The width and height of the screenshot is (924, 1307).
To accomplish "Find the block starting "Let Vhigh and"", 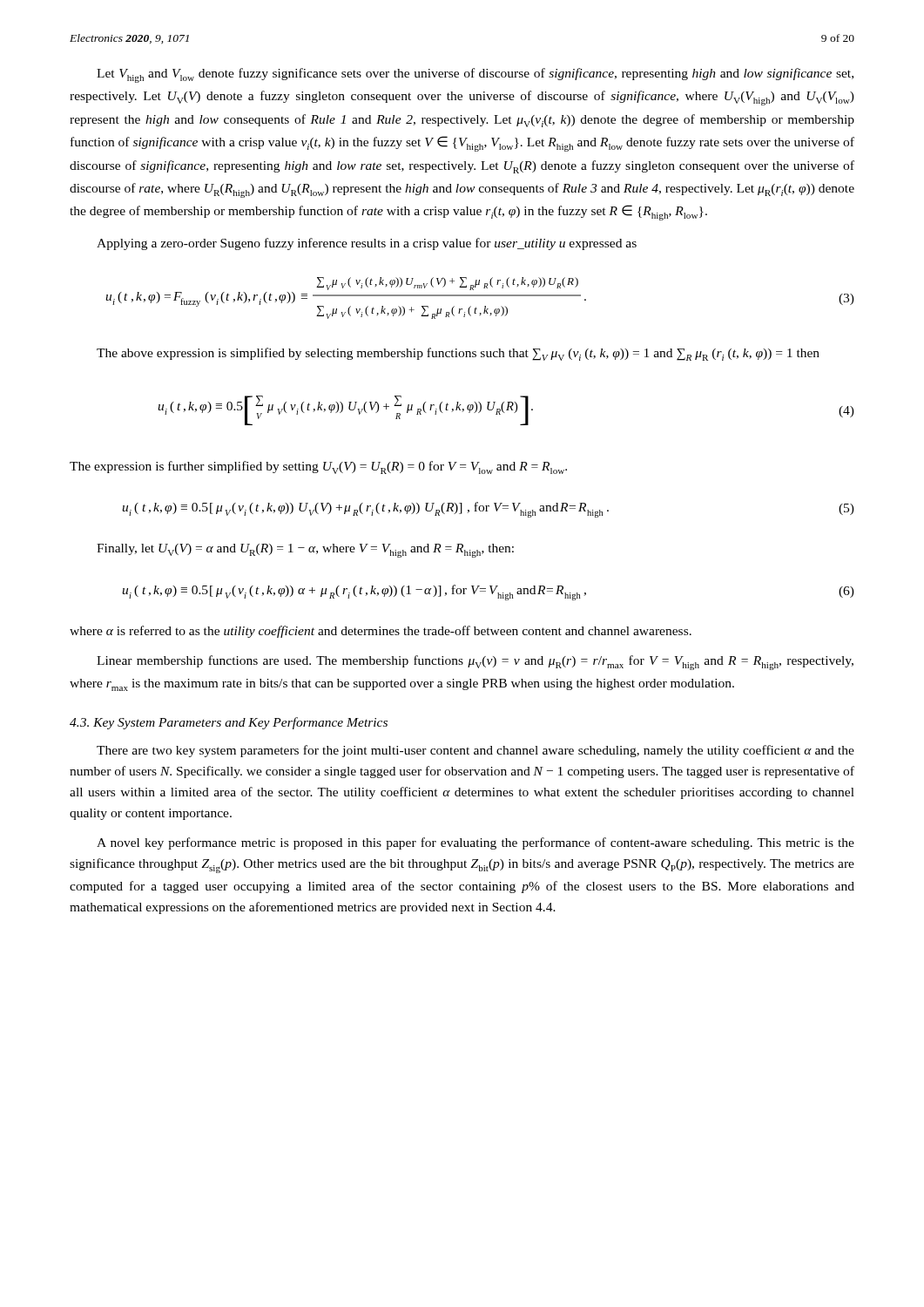I will point(462,143).
